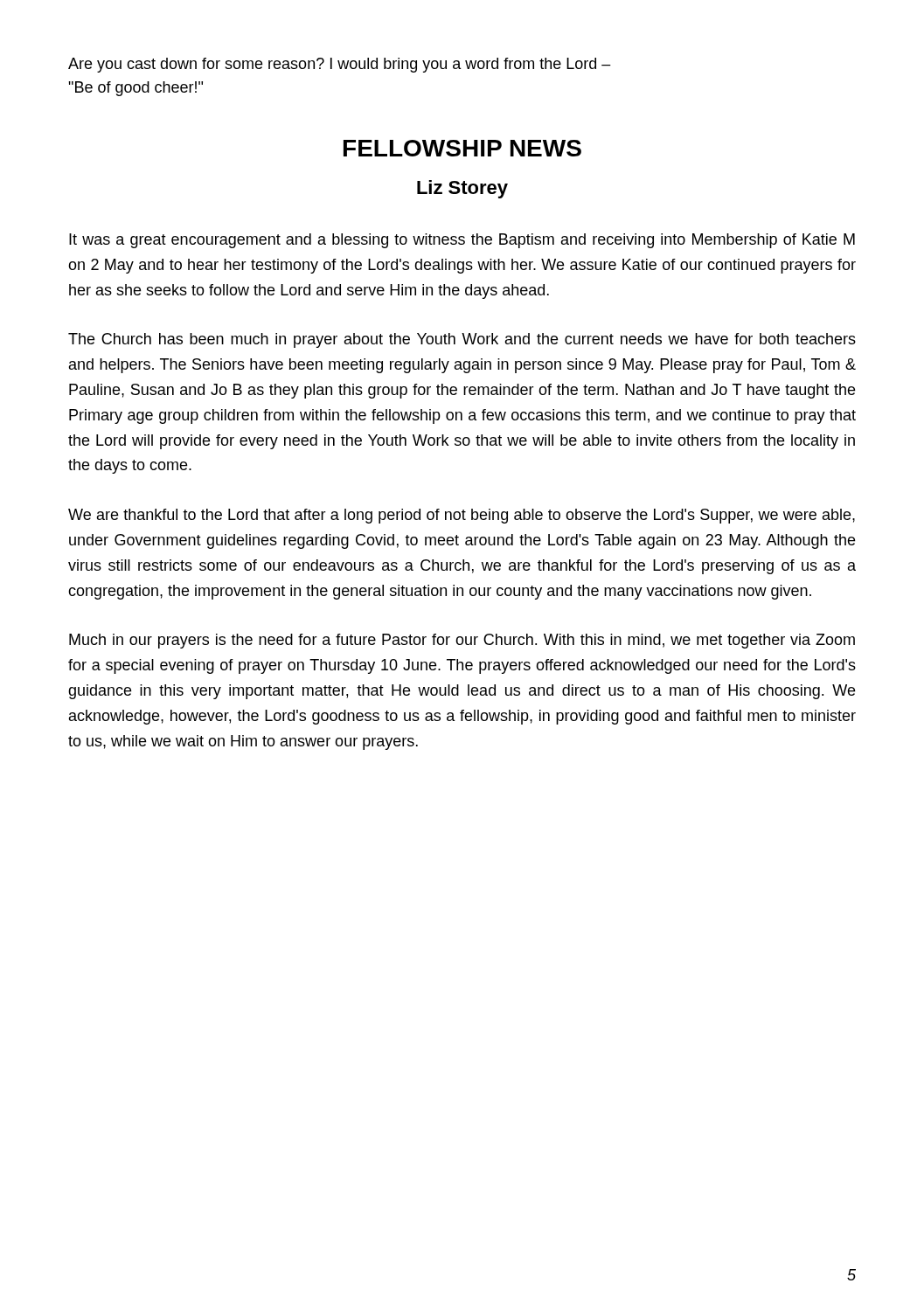924x1311 pixels.
Task: Select the text block starting "The Church has"
Action: [x=462, y=402]
